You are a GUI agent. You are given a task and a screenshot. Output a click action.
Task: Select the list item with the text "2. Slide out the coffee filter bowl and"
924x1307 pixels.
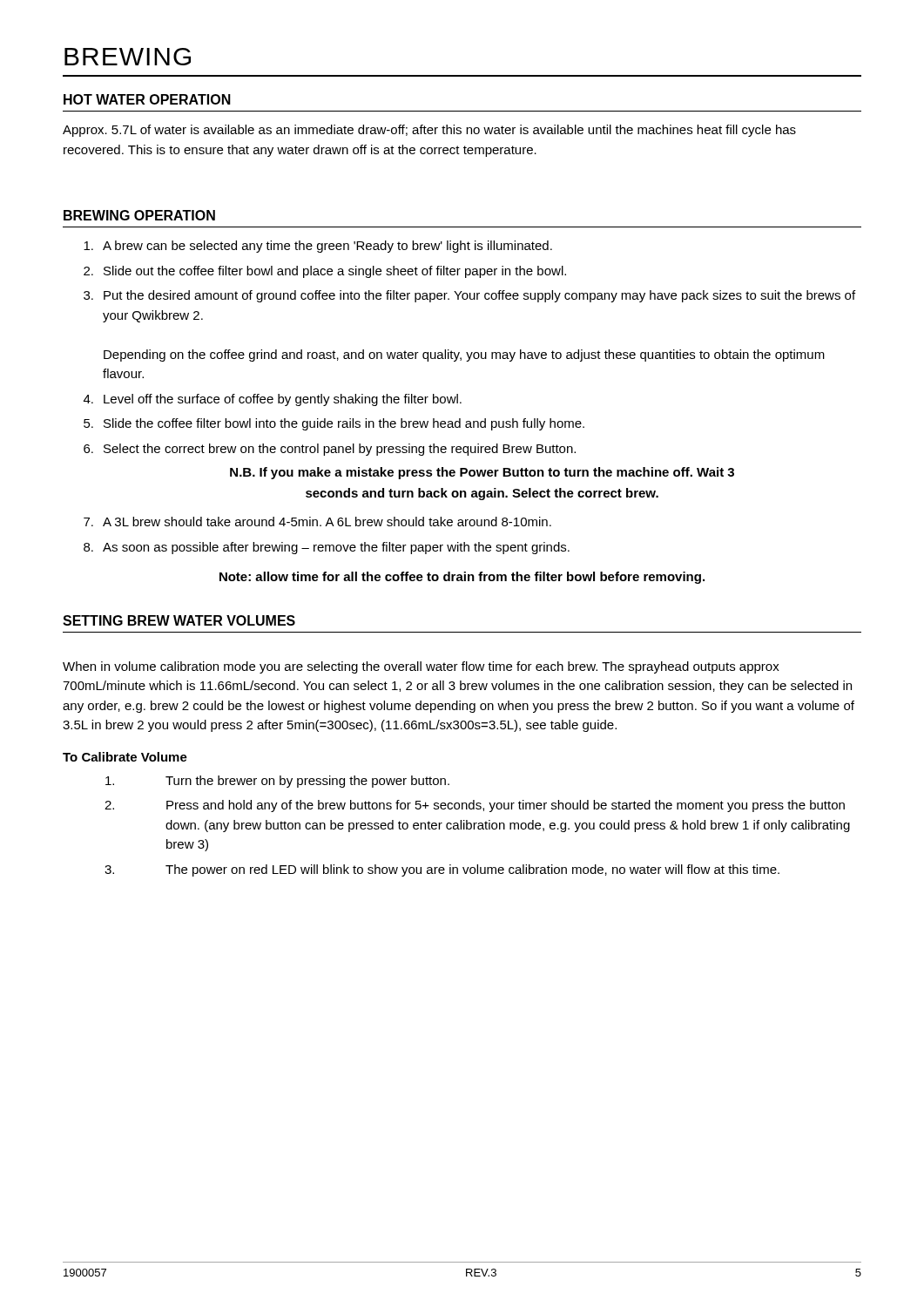462,271
